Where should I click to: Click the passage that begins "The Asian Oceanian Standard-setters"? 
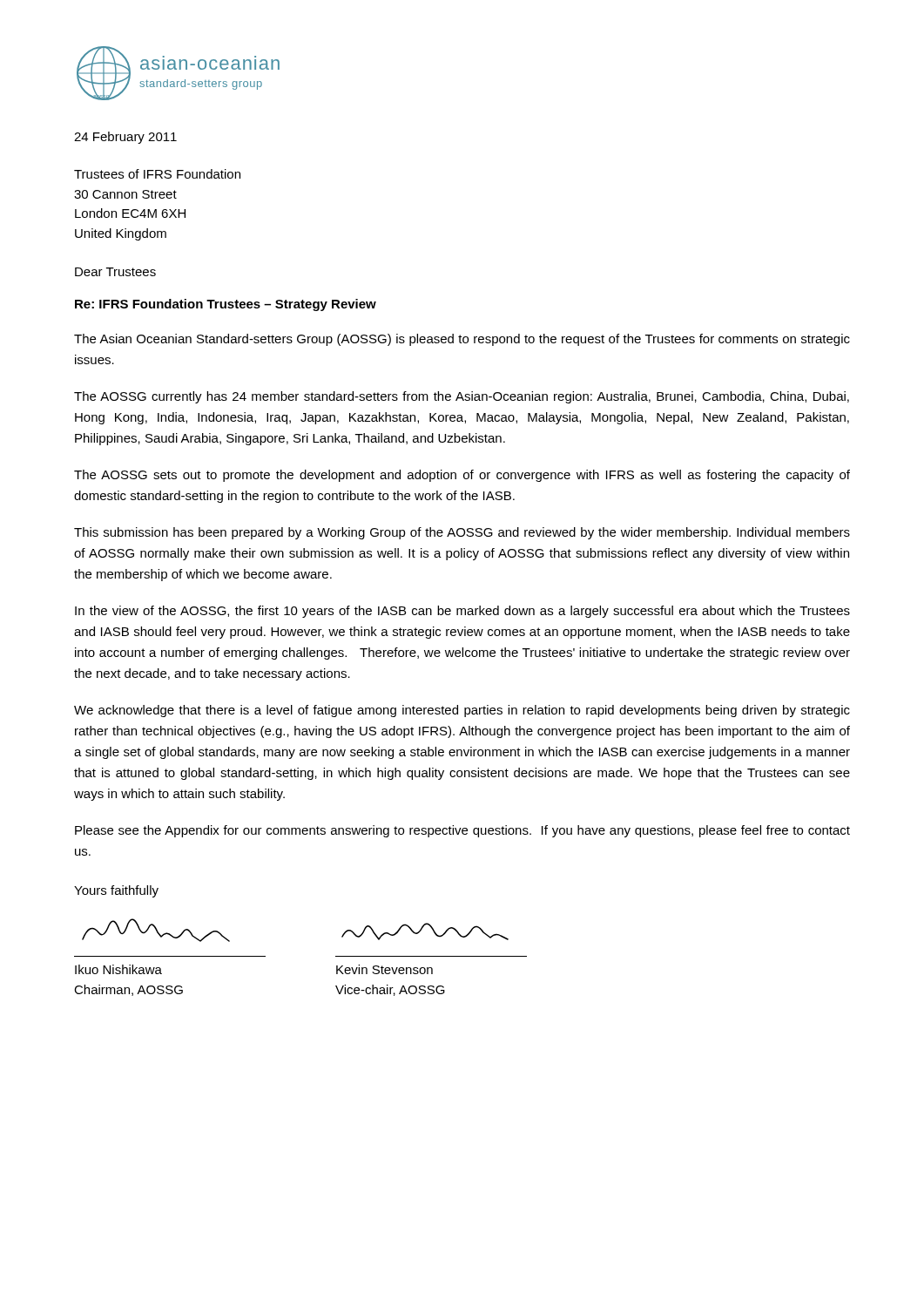click(462, 349)
